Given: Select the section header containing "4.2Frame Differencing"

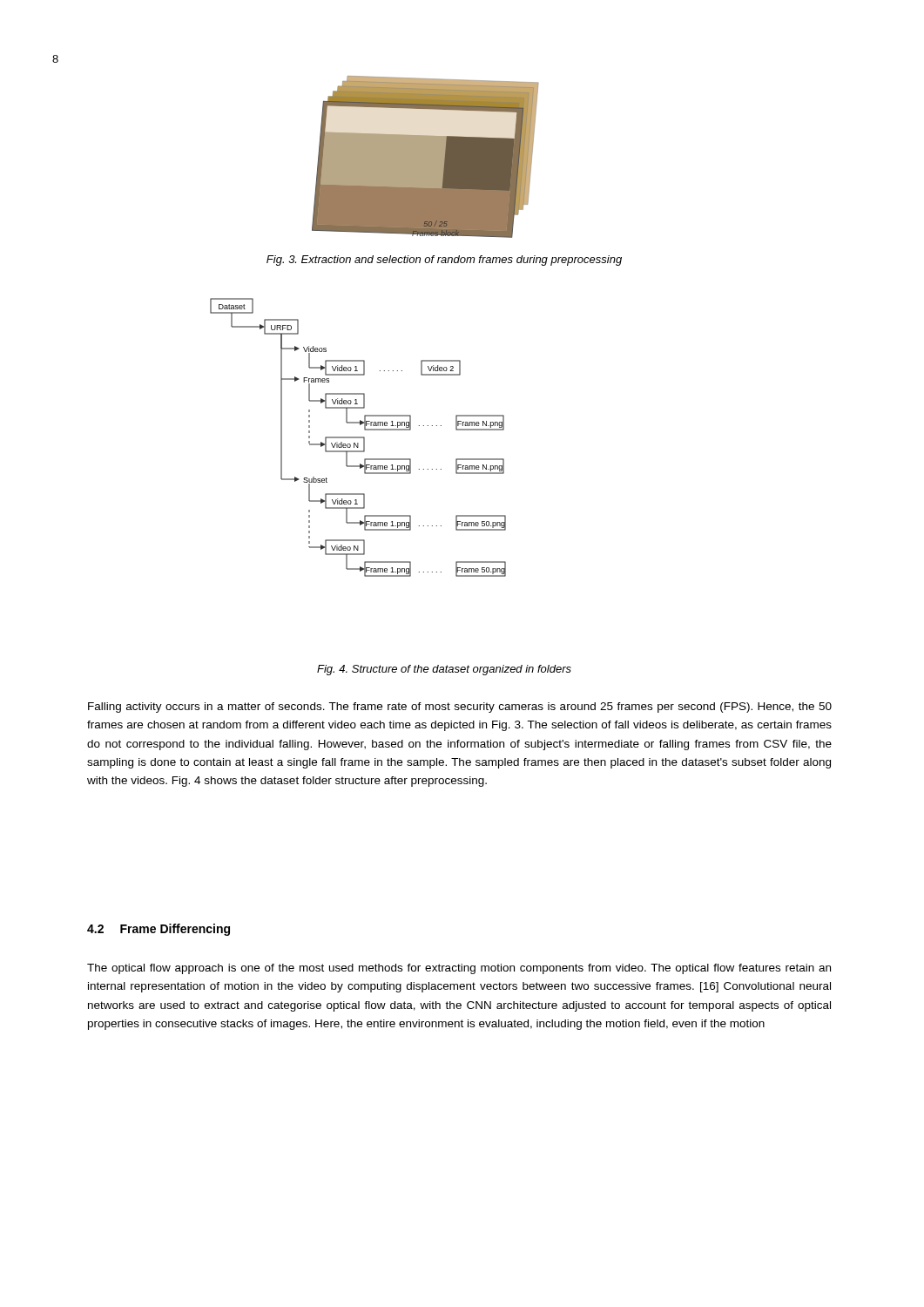Looking at the screenshot, I should [159, 929].
